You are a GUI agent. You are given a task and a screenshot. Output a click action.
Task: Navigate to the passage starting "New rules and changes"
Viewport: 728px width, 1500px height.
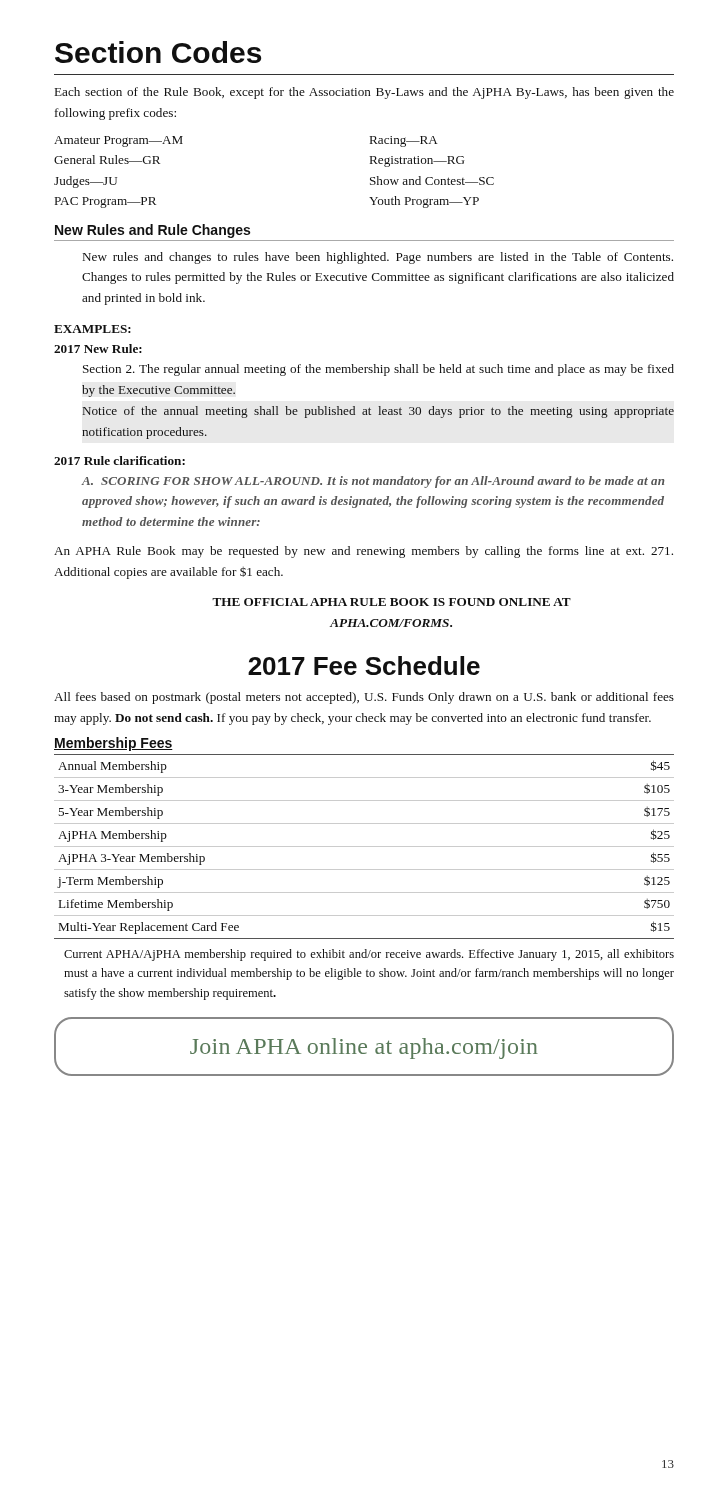[378, 277]
